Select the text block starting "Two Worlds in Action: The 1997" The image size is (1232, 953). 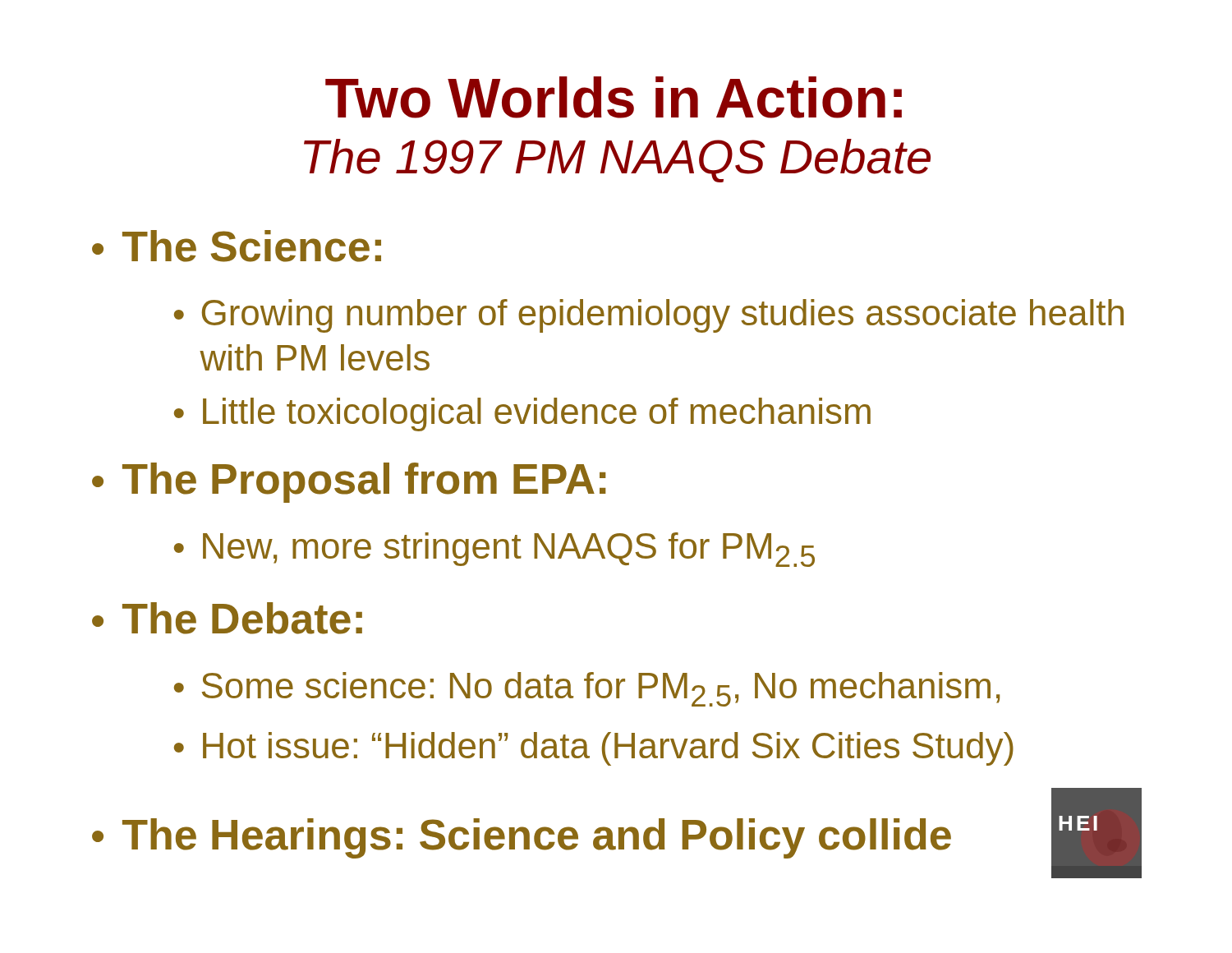coord(616,125)
